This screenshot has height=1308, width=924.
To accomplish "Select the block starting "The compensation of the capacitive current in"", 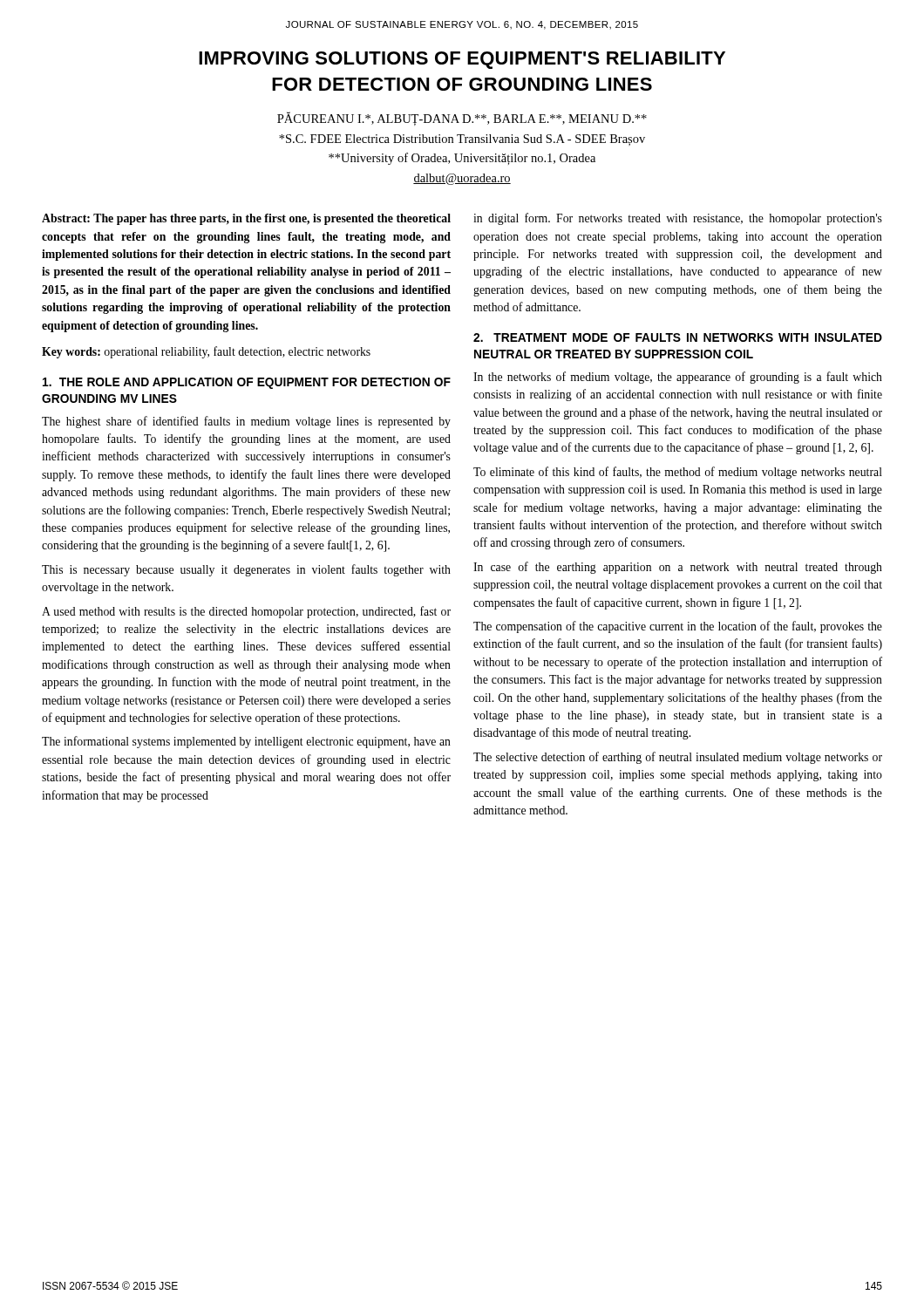I will pyautogui.click(x=678, y=680).
